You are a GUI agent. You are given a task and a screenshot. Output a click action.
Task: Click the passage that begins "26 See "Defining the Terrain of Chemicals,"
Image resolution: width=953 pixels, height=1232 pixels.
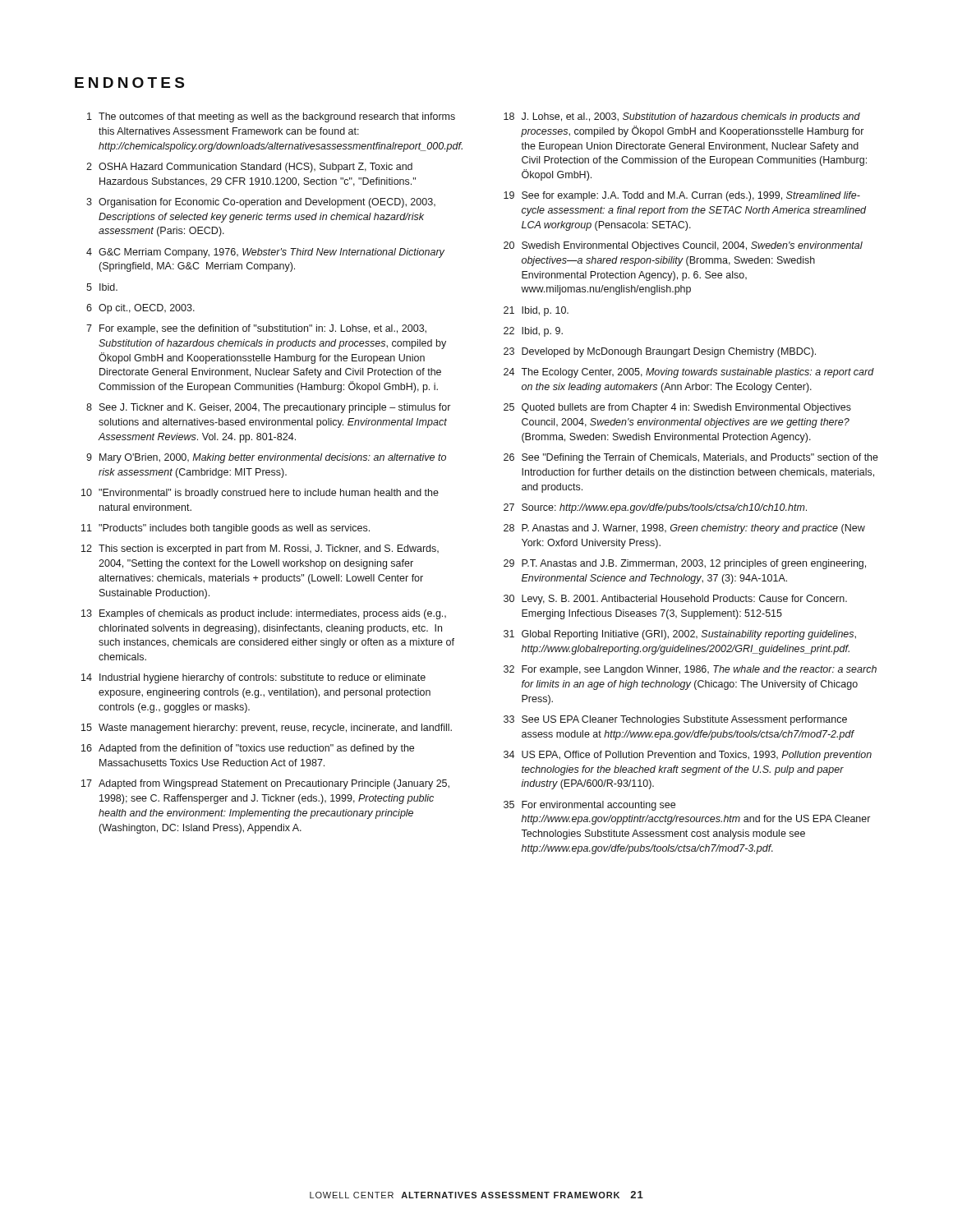pyautogui.click(x=688, y=473)
